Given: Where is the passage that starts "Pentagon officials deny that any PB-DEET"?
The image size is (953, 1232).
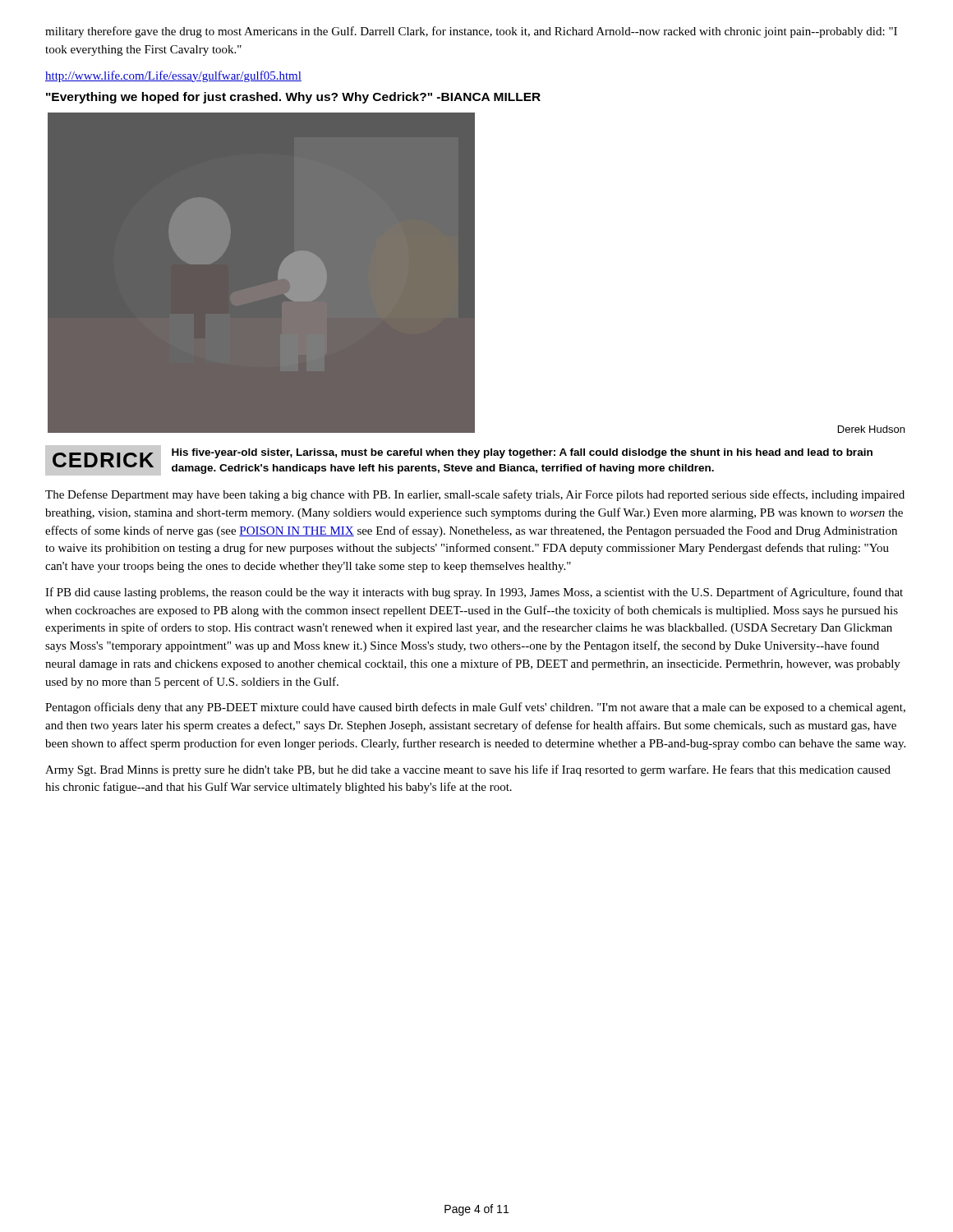Looking at the screenshot, I should [x=476, y=725].
